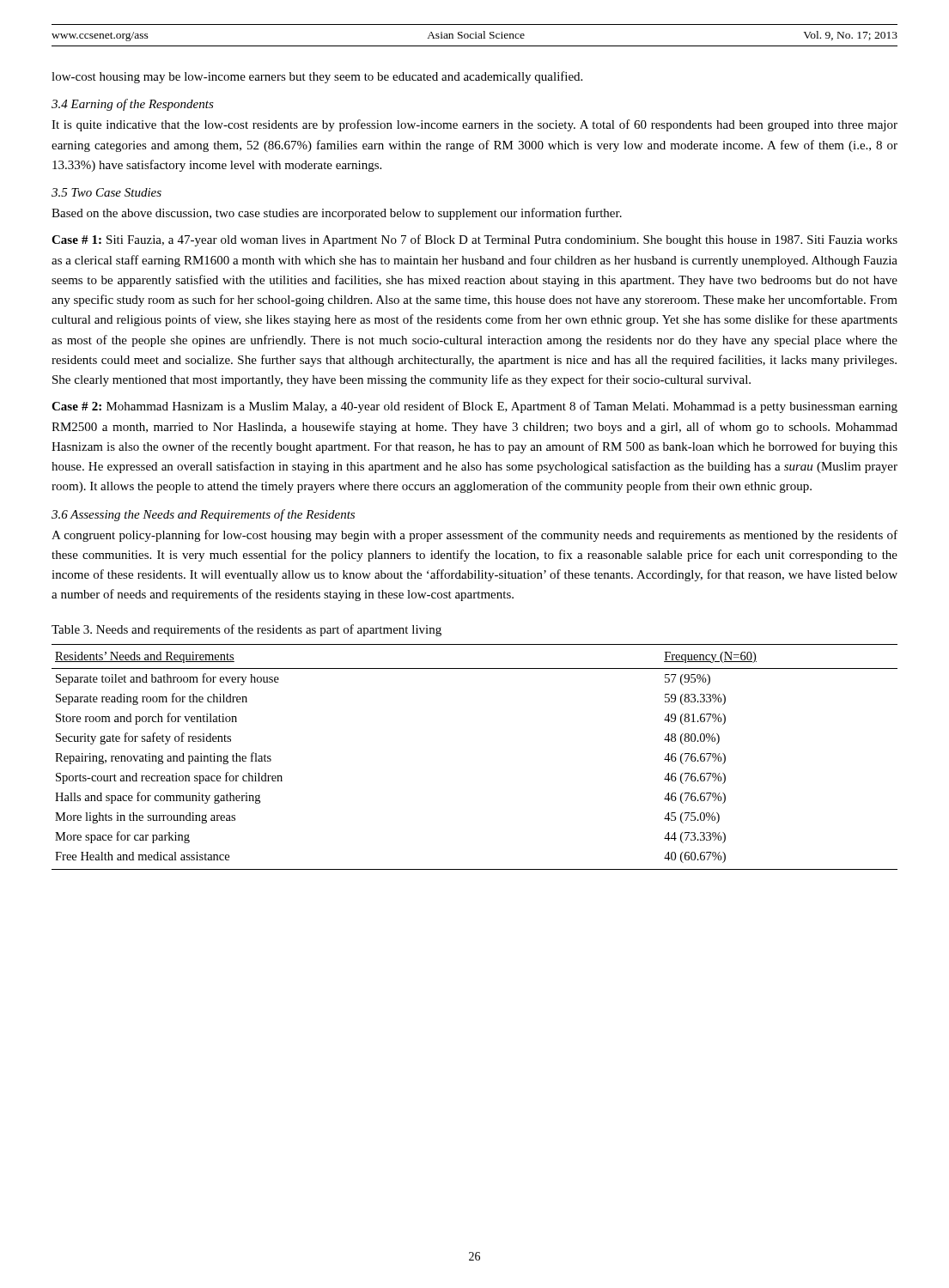The height and width of the screenshot is (1288, 949).
Task: Point to the text starting "low-cost housing may be low-income earners"
Action: pos(317,76)
